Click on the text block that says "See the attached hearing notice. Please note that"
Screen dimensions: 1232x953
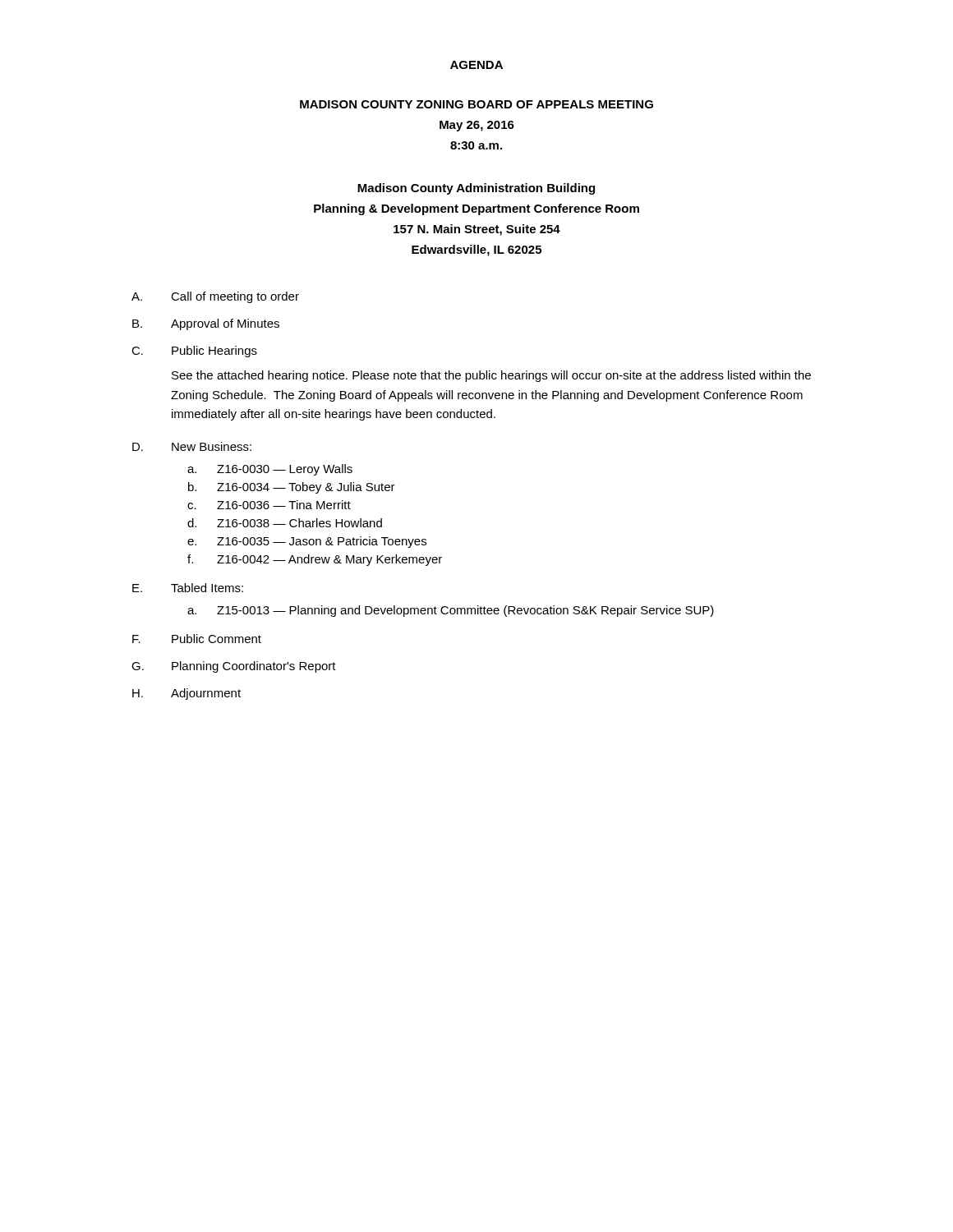point(491,394)
